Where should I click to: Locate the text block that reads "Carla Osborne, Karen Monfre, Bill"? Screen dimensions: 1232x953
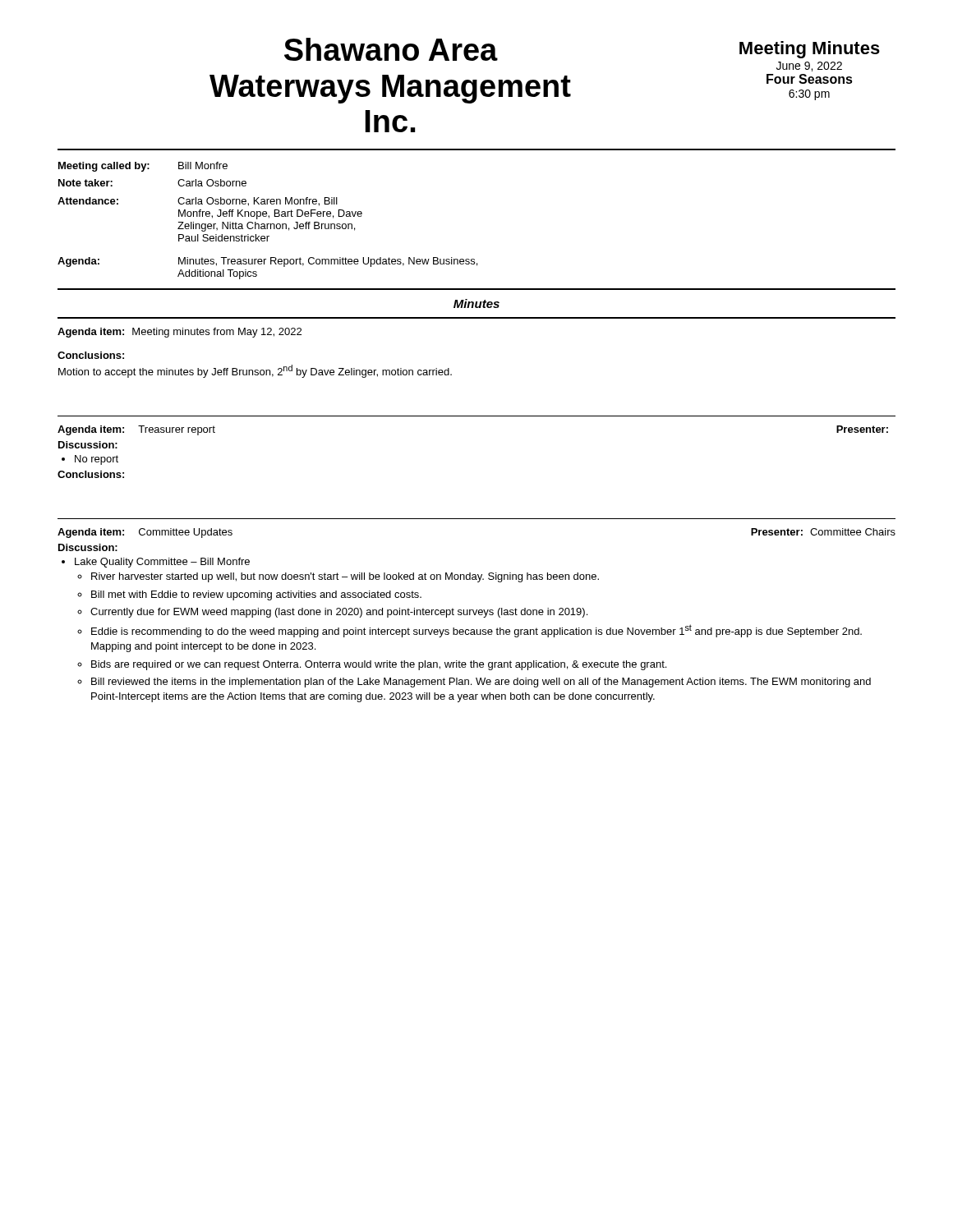pyautogui.click(x=270, y=219)
